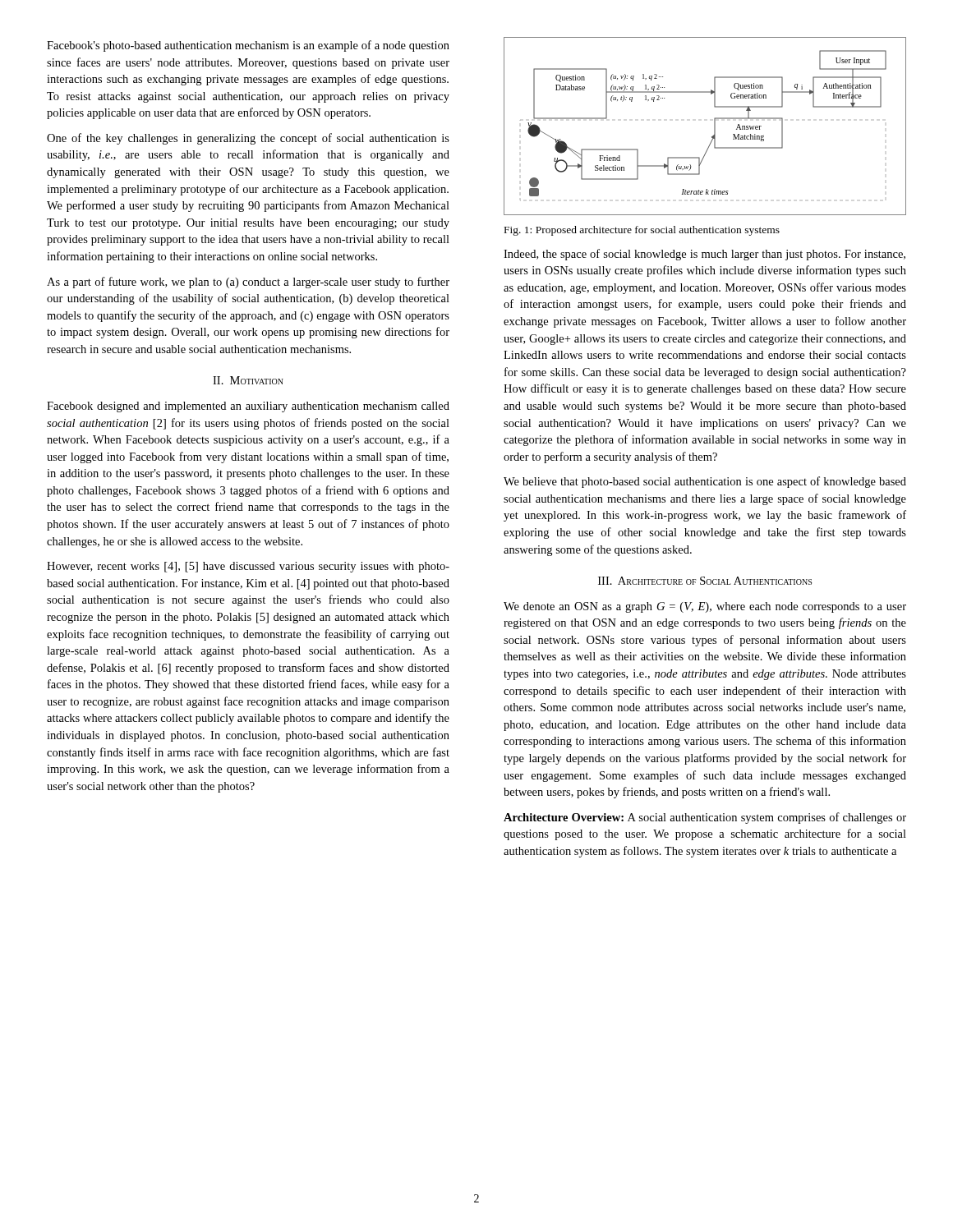This screenshot has height=1232, width=953.
Task: Click the passage that begins "However, recent works"
Action: (248, 676)
